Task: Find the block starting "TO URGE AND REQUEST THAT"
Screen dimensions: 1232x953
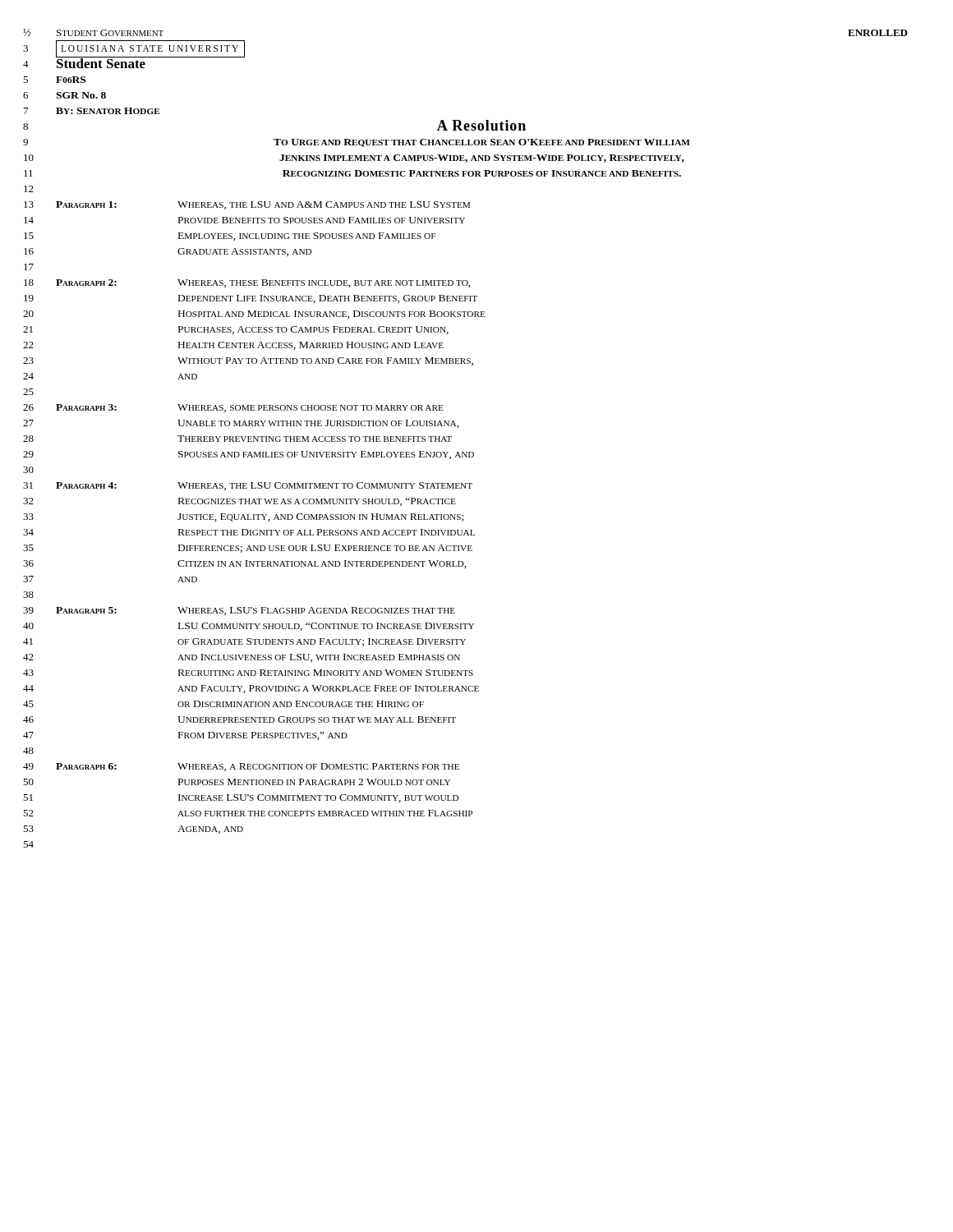Action: (x=482, y=157)
